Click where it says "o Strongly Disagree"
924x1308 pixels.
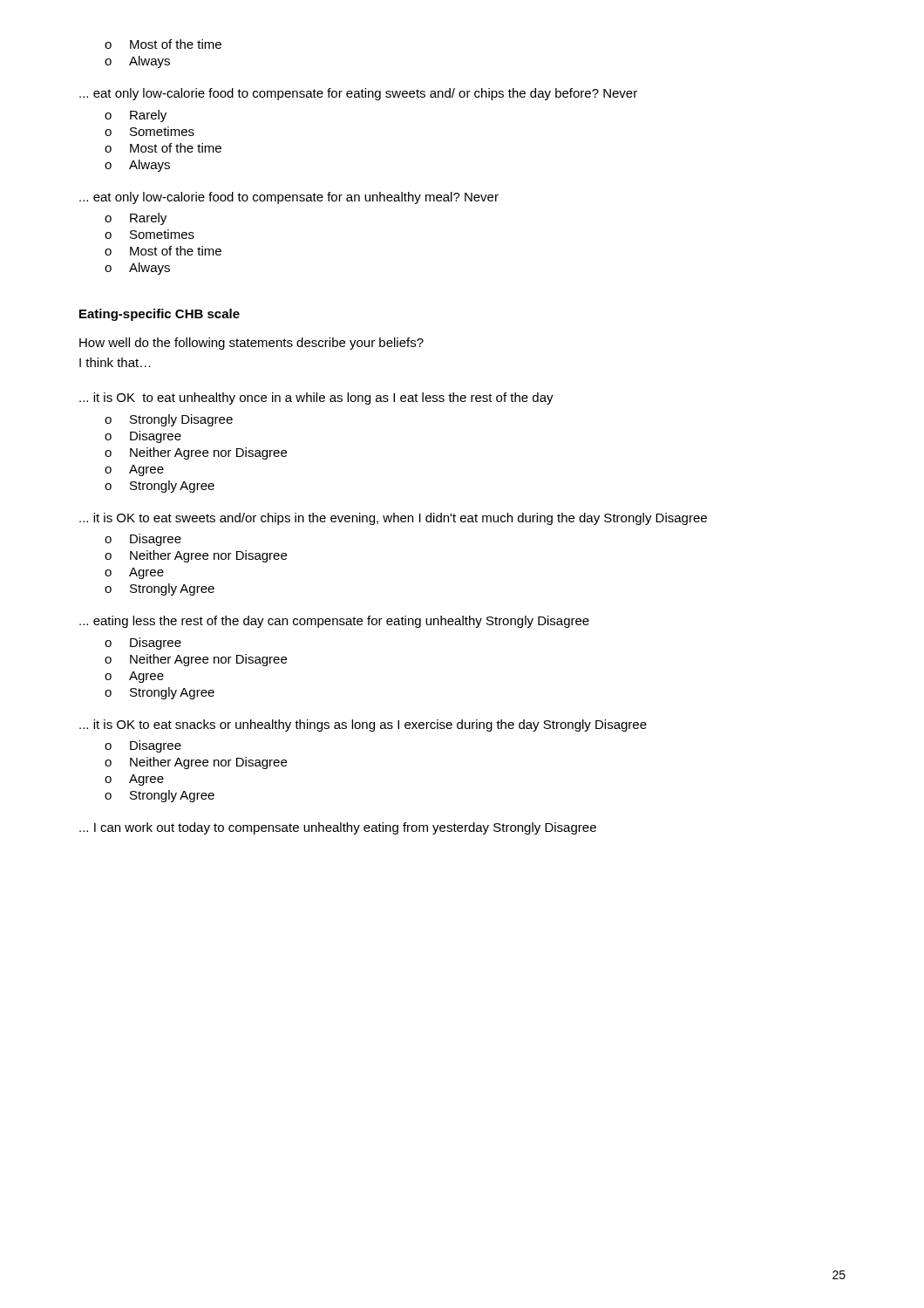pos(169,420)
